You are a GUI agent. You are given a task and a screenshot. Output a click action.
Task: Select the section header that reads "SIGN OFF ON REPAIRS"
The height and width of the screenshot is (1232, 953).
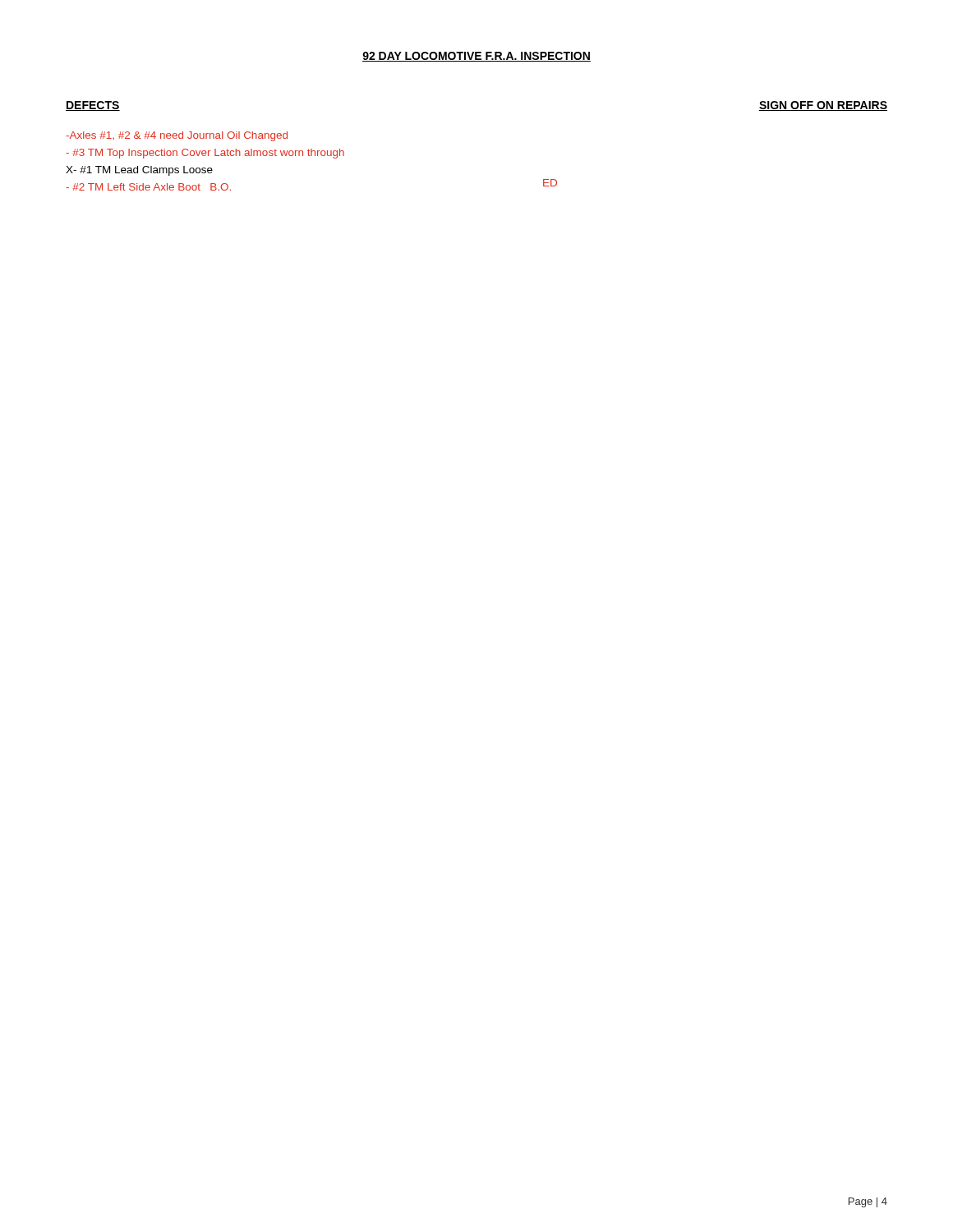823,105
